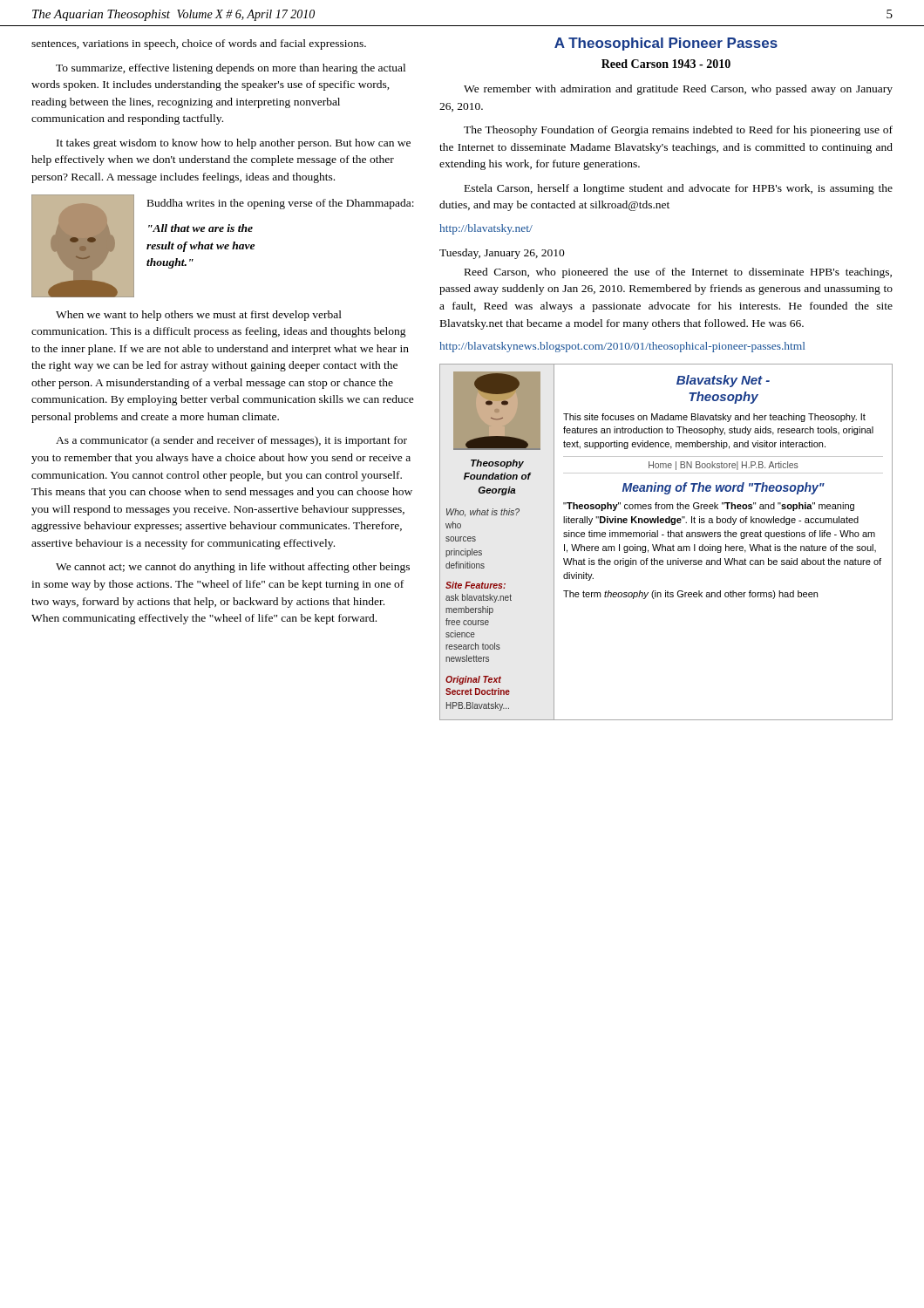924x1308 pixels.
Task: Point to the passage starting "The Theosophy Foundation of Georgia remains indebted to"
Action: pos(666,147)
